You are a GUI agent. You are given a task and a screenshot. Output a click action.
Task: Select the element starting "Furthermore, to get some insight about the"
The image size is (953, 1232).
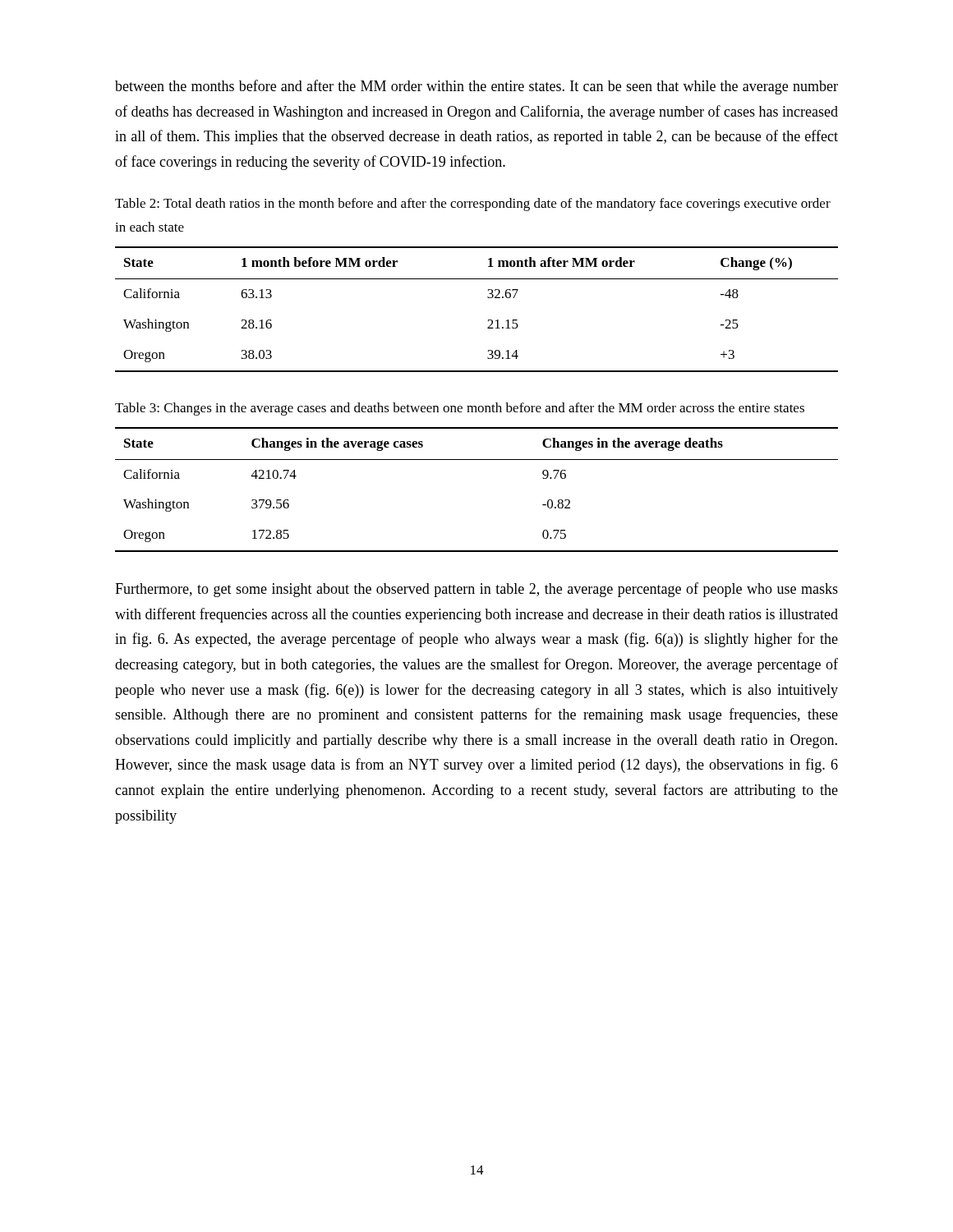tap(476, 702)
